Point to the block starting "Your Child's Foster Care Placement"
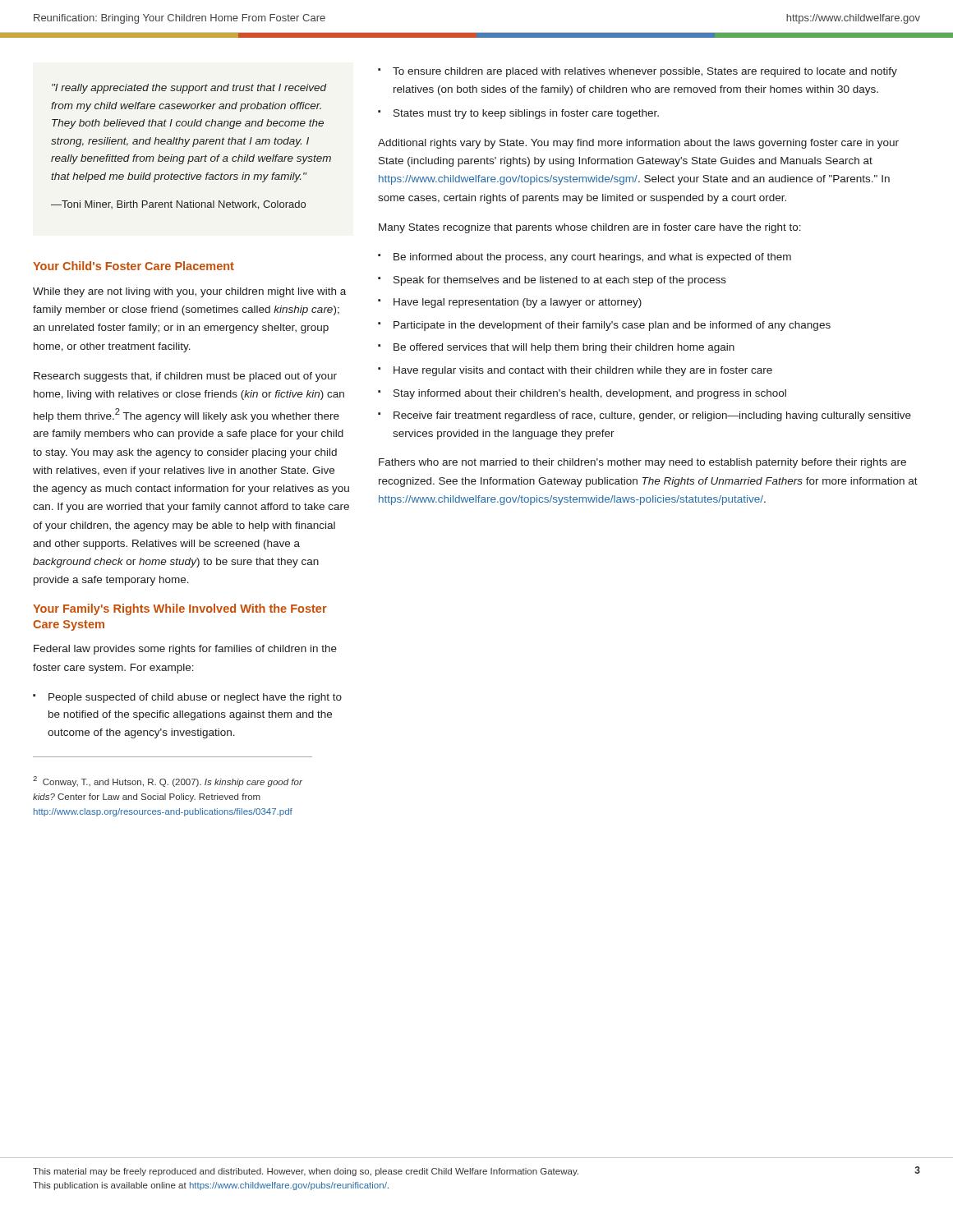The height and width of the screenshot is (1232, 953). pos(193,266)
